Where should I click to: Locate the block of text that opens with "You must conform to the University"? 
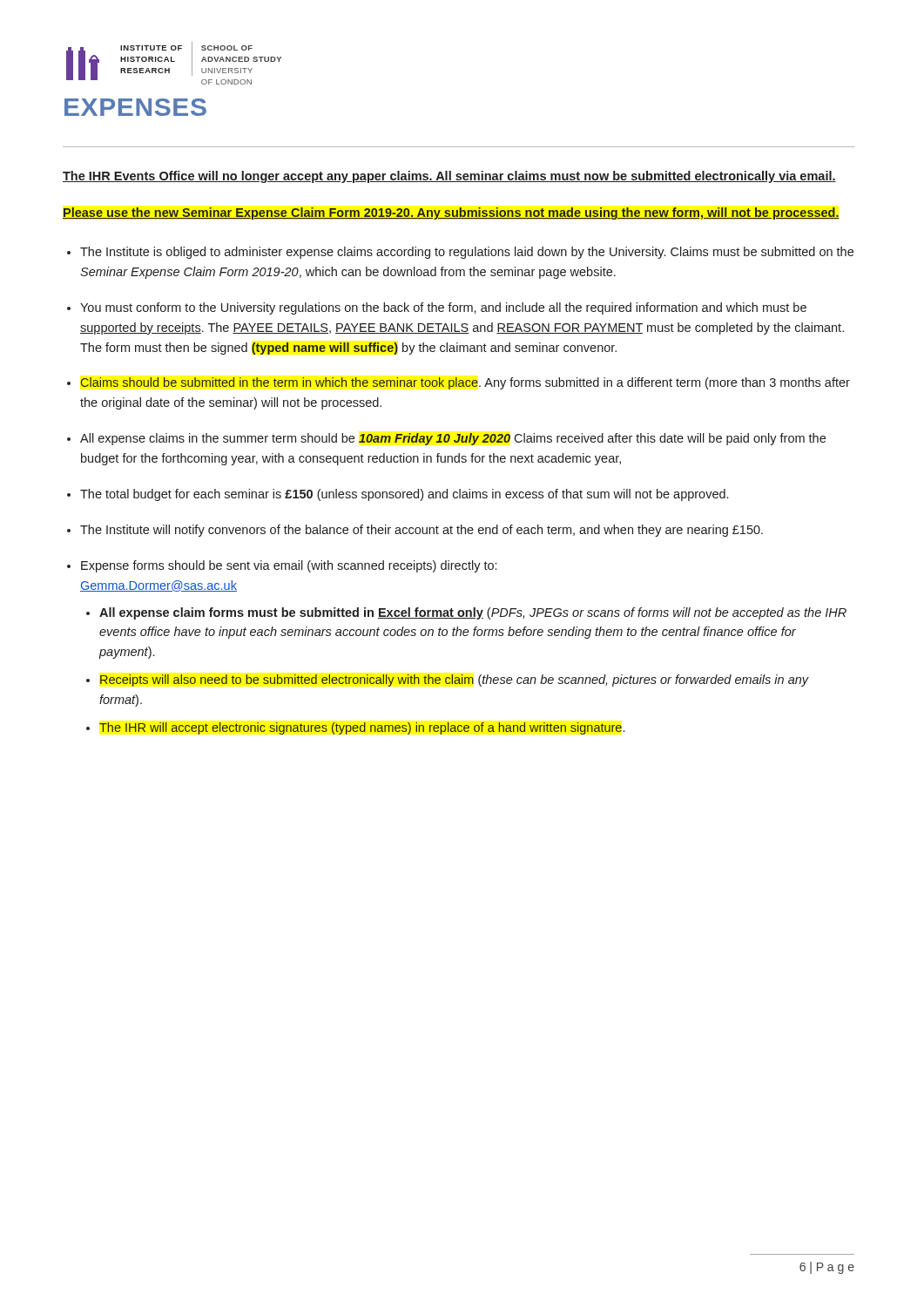coord(463,327)
